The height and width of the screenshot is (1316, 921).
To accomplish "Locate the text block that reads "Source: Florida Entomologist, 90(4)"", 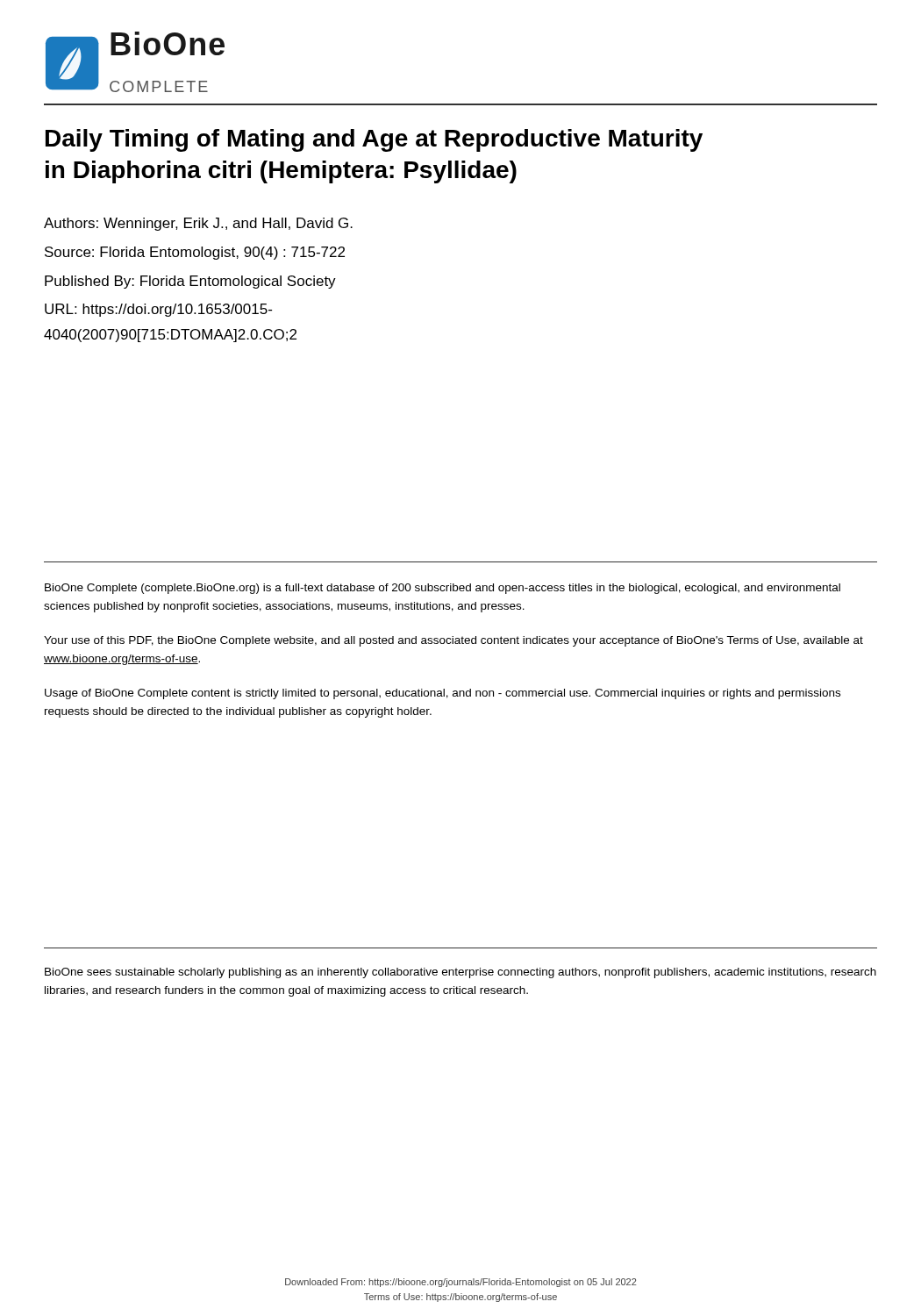I will pyautogui.click(x=195, y=253).
